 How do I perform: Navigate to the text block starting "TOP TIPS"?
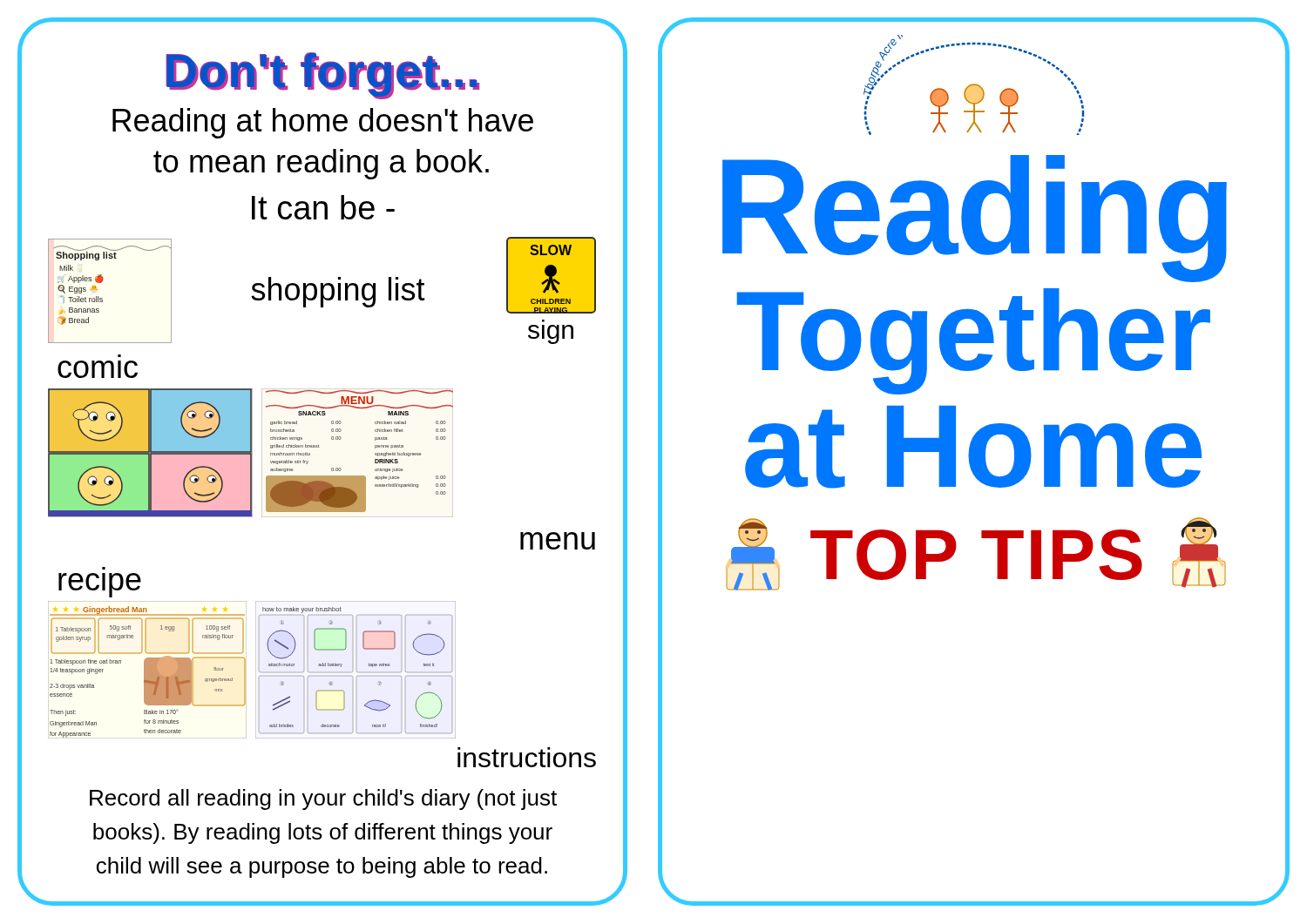978,554
